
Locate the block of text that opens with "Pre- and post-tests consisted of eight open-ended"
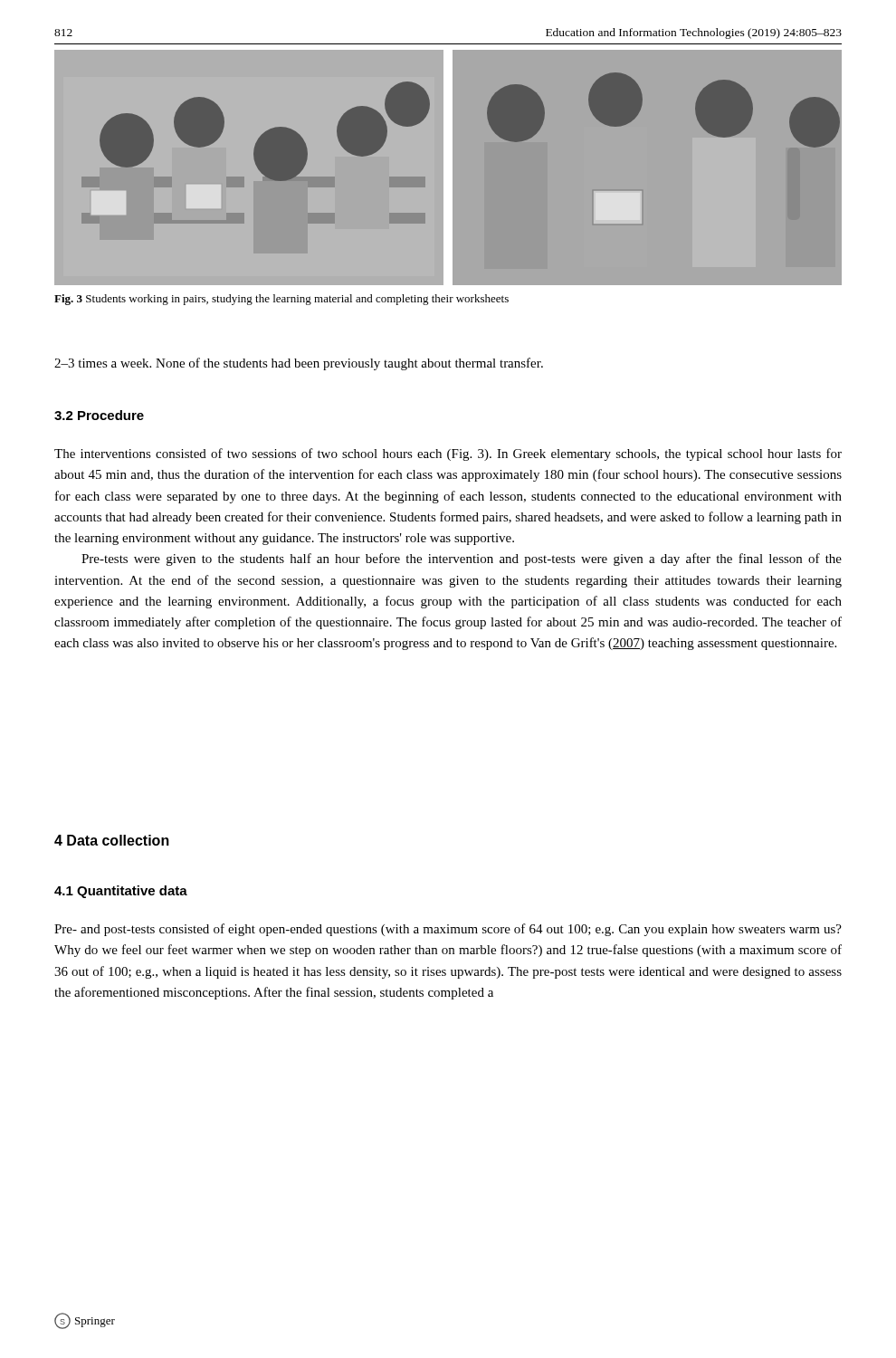coord(448,961)
